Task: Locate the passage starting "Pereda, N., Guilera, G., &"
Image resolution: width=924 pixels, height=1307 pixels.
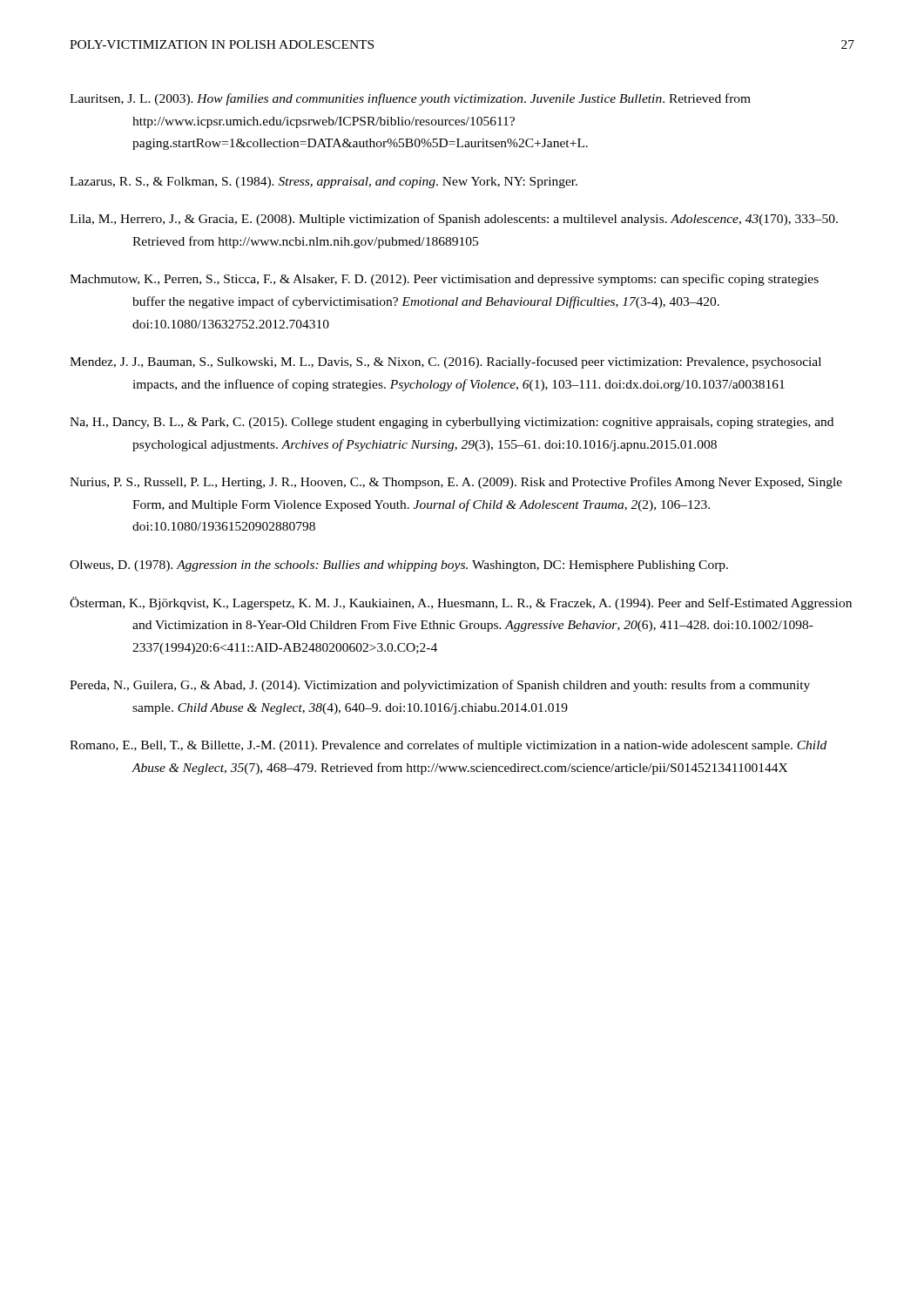Action: coord(440,696)
